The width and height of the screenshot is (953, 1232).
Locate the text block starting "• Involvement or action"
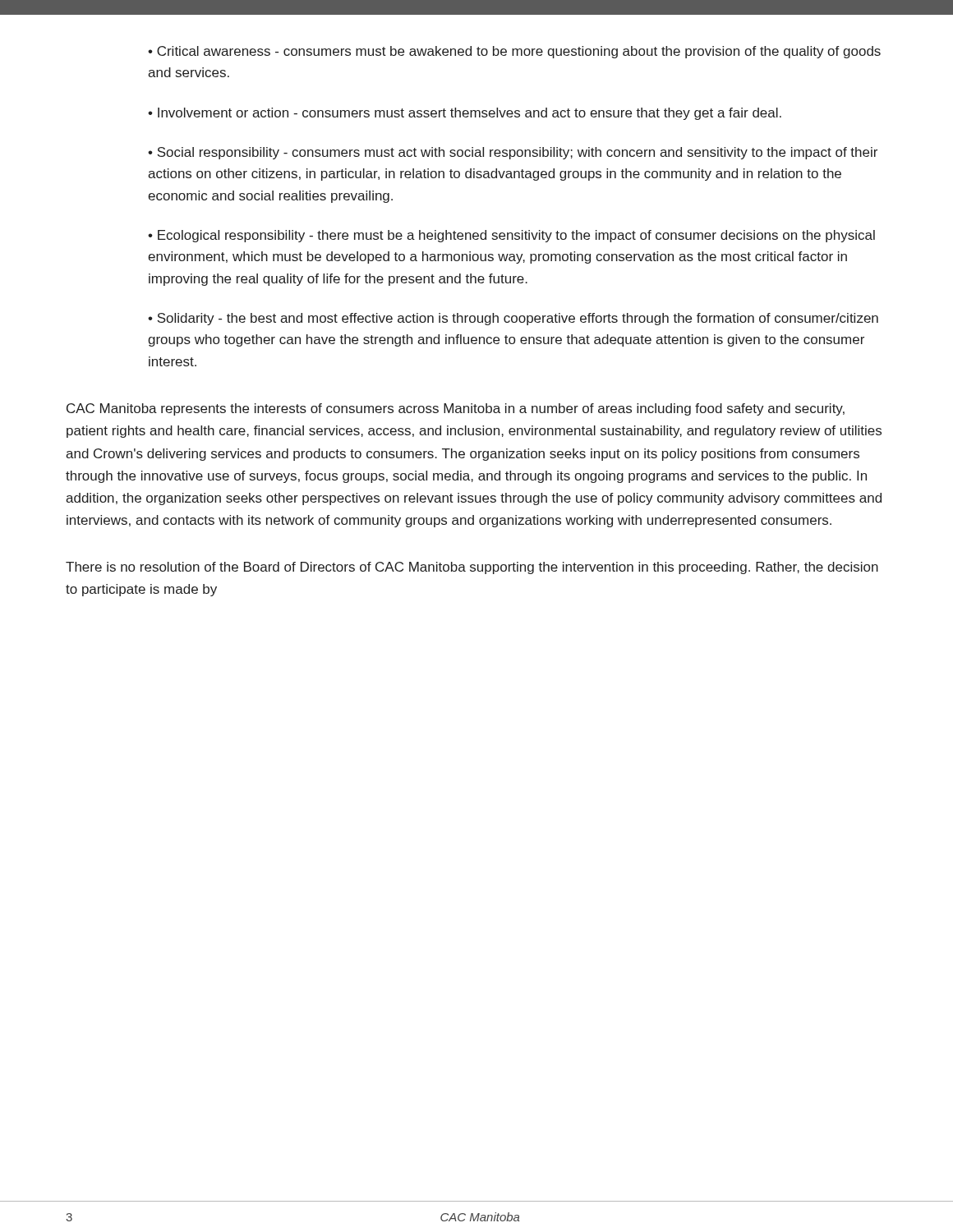pyautogui.click(x=465, y=113)
